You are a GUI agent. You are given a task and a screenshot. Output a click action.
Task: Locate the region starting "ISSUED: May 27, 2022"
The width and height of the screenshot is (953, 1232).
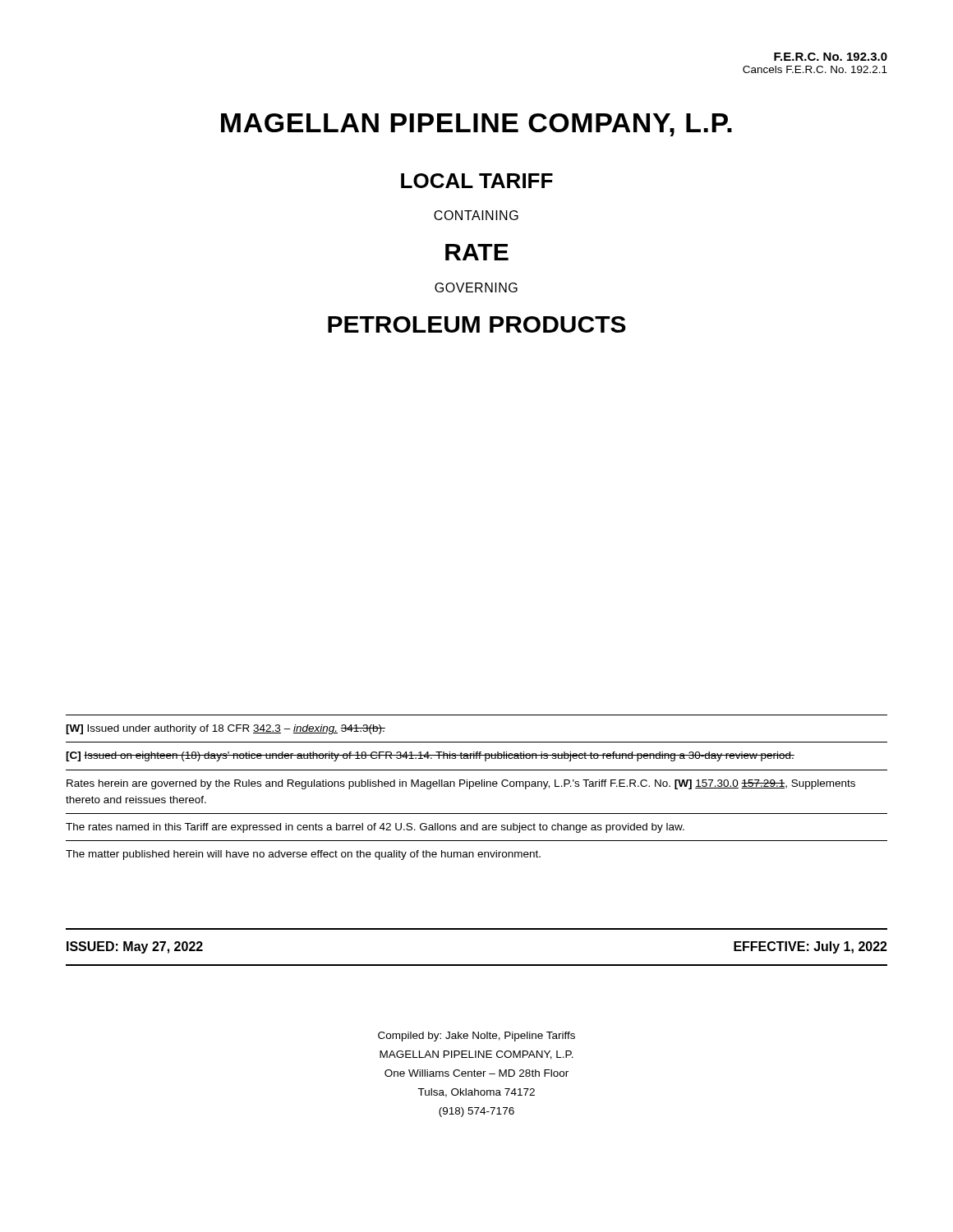pos(134,947)
